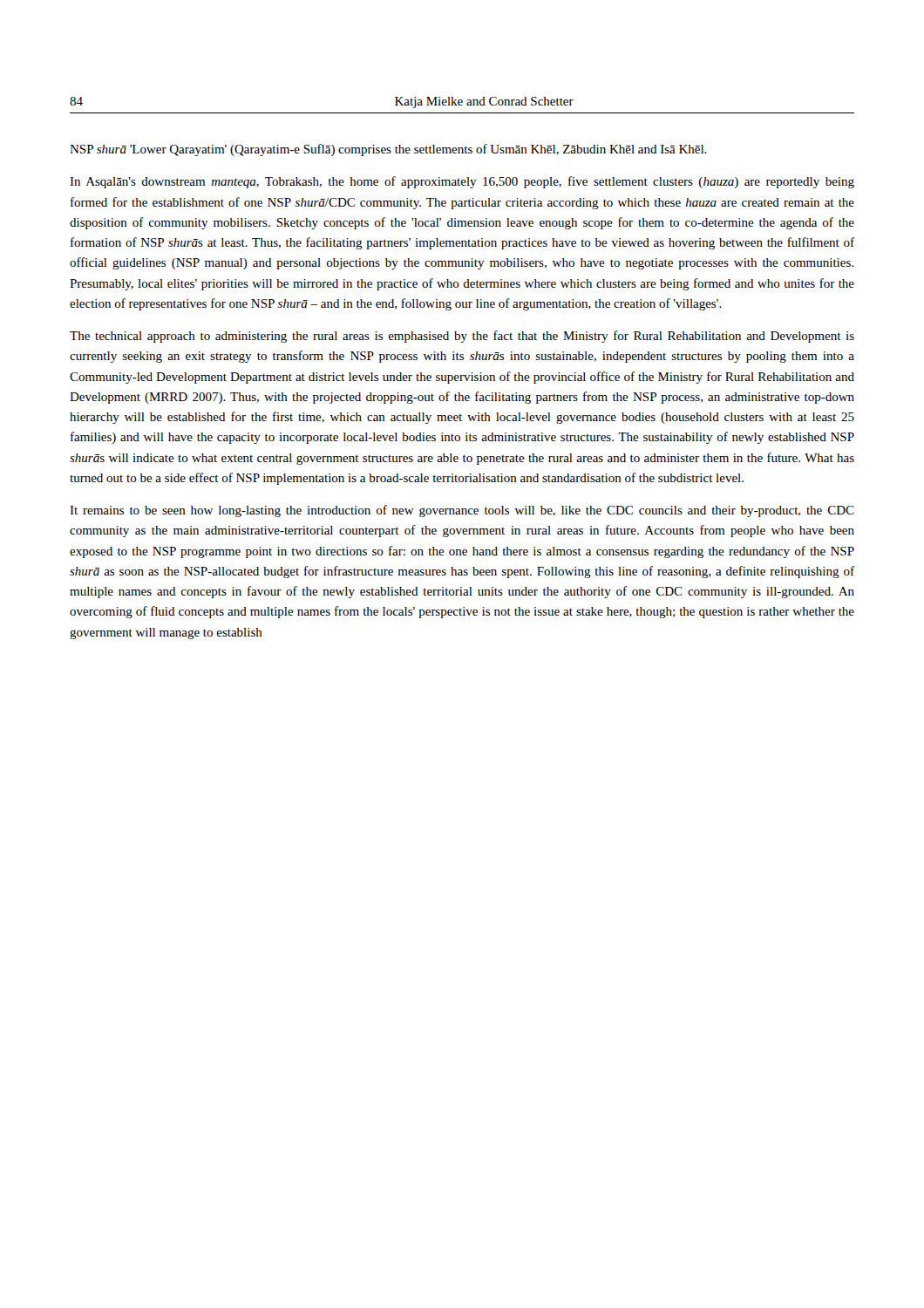Find the text block that says "The technical approach"

point(462,407)
